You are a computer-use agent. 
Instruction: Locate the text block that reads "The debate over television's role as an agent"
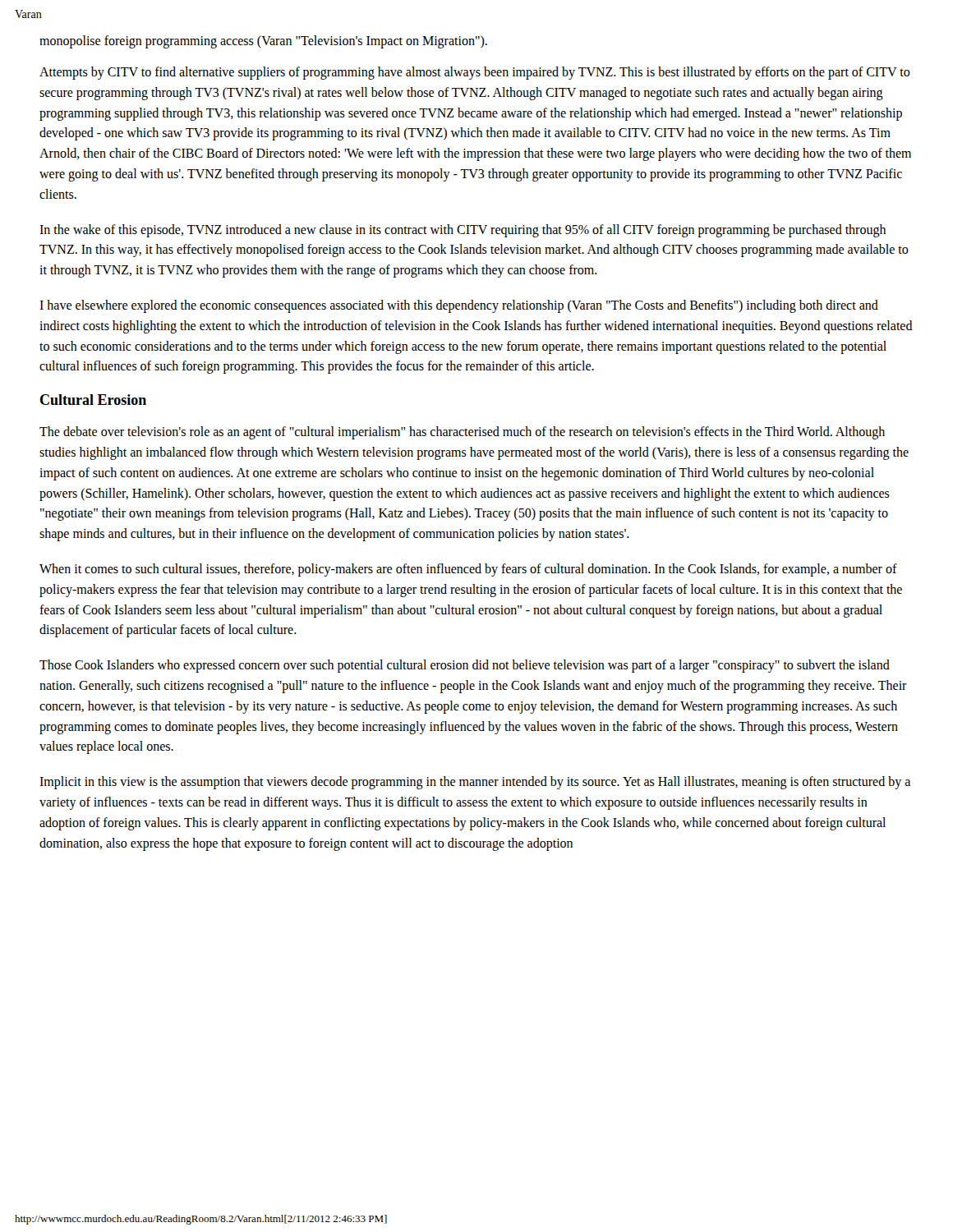coord(474,483)
